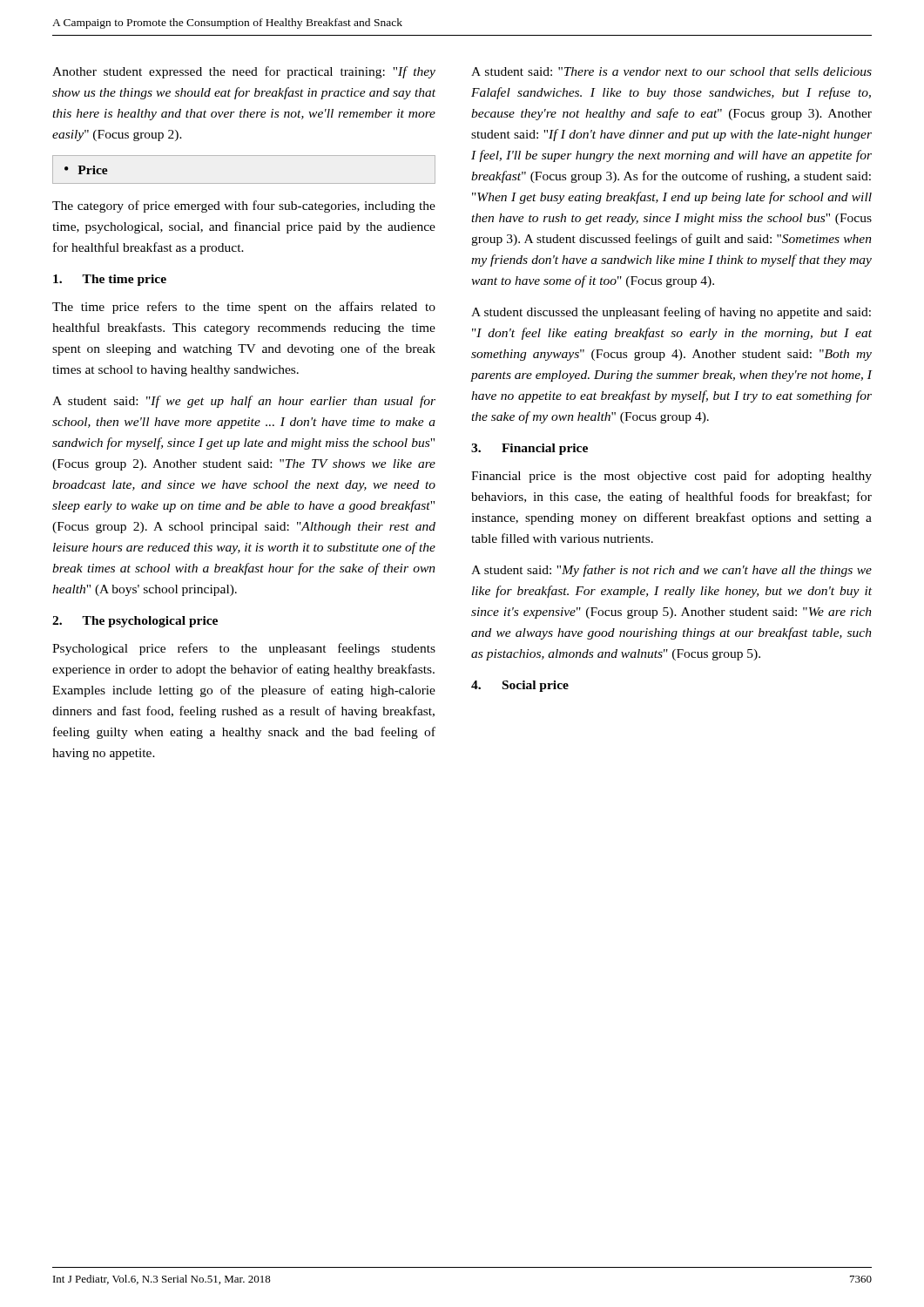Find the section header containing "3. Financial price"

point(529,449)
